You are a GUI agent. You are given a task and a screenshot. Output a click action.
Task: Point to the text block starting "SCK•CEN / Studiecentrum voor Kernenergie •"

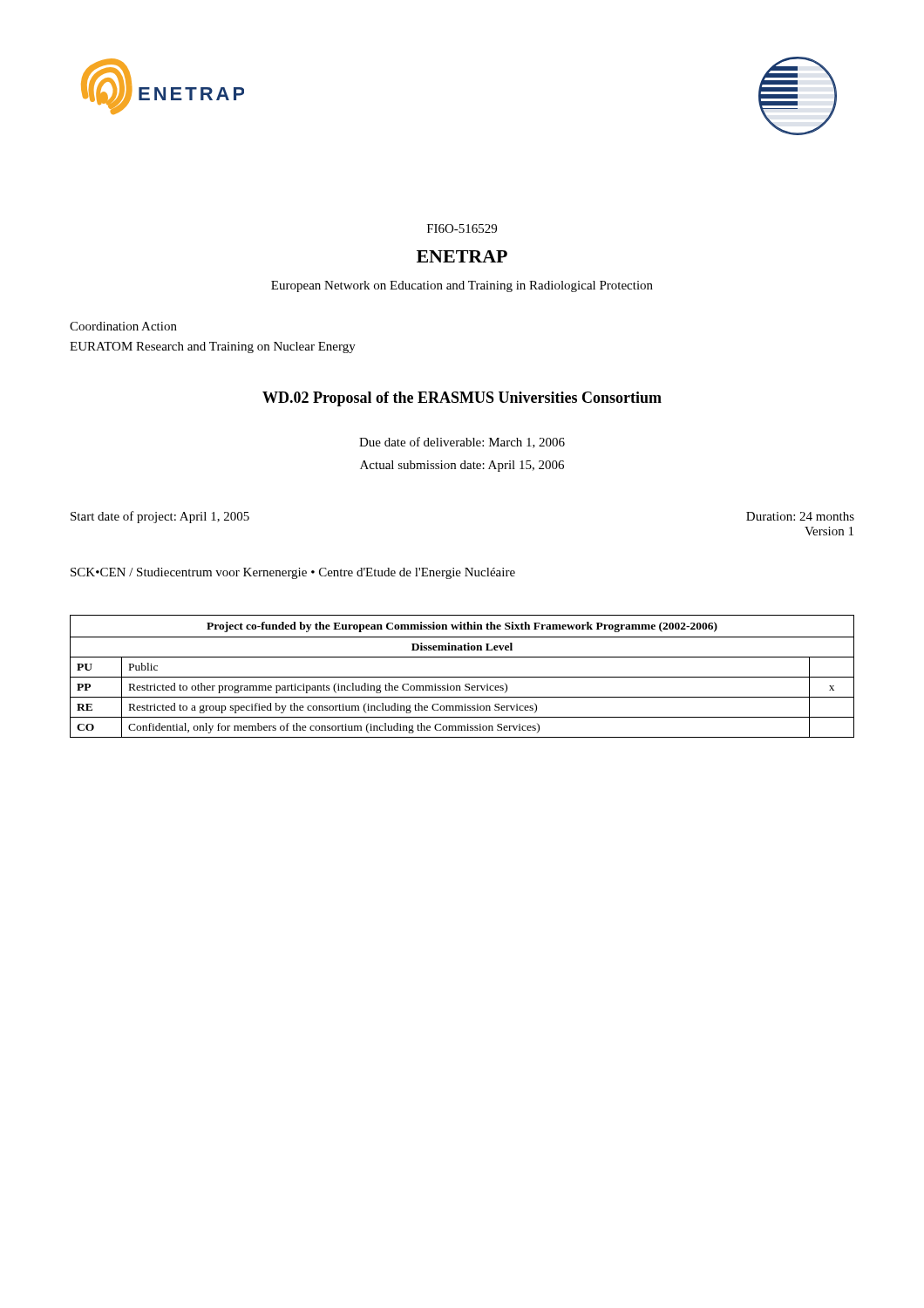292,572
